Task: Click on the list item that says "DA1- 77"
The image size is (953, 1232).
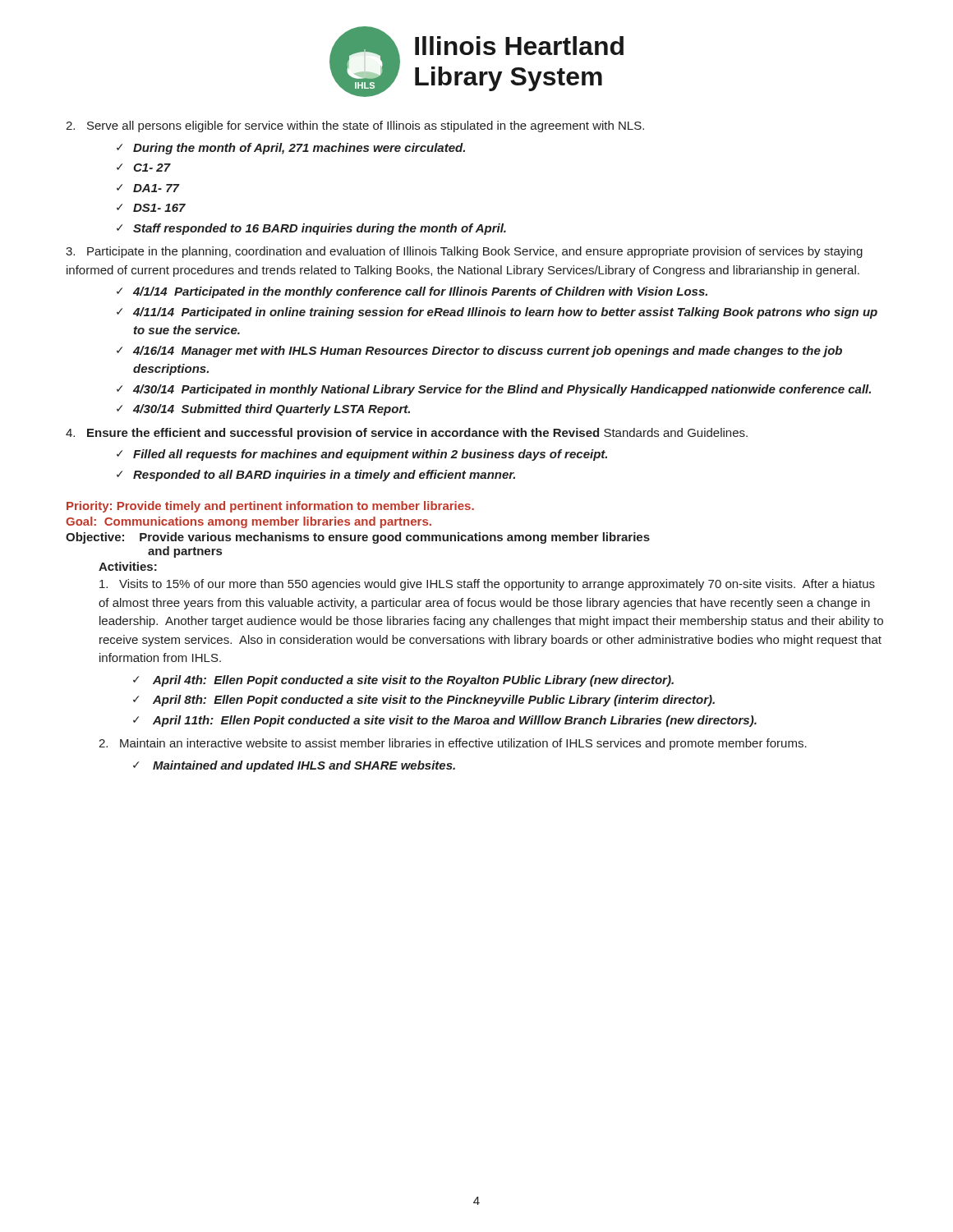Action: point(156,187)
